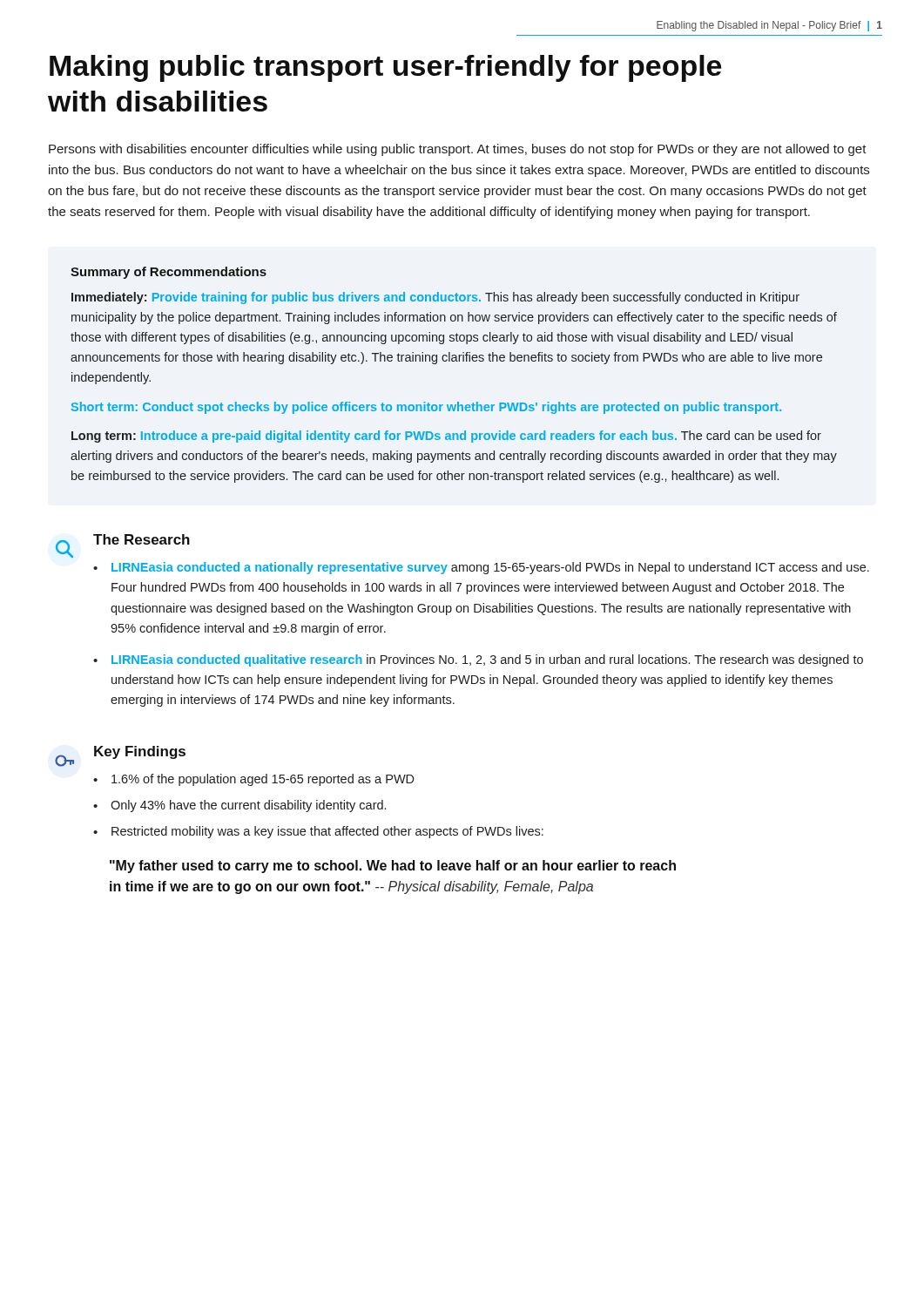Where does it say "The Research"?

pyautogui.click(x=142, y=540)
